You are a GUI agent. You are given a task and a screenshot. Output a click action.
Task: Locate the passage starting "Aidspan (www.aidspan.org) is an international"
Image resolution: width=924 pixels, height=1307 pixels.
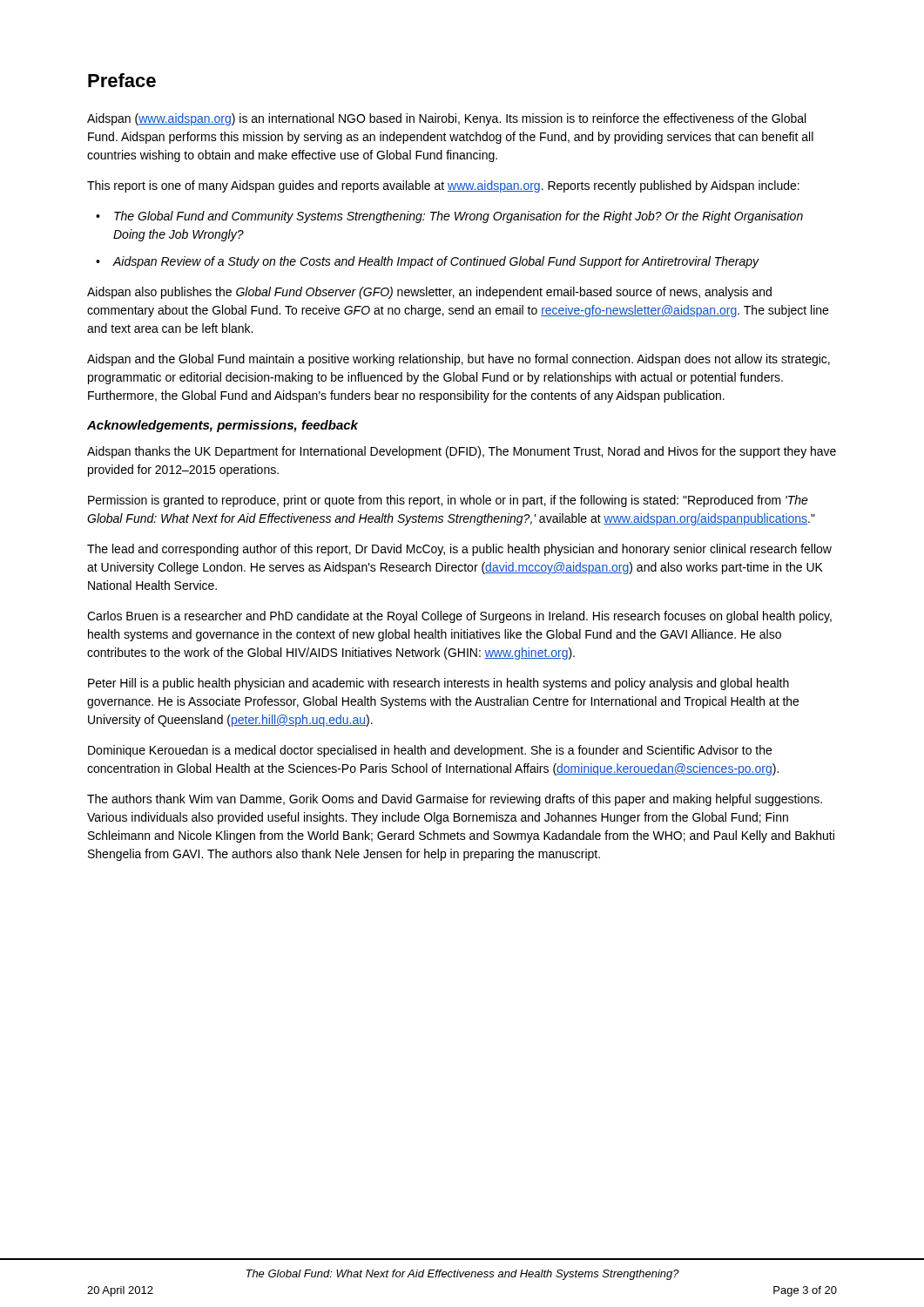[x=450, y=137]
